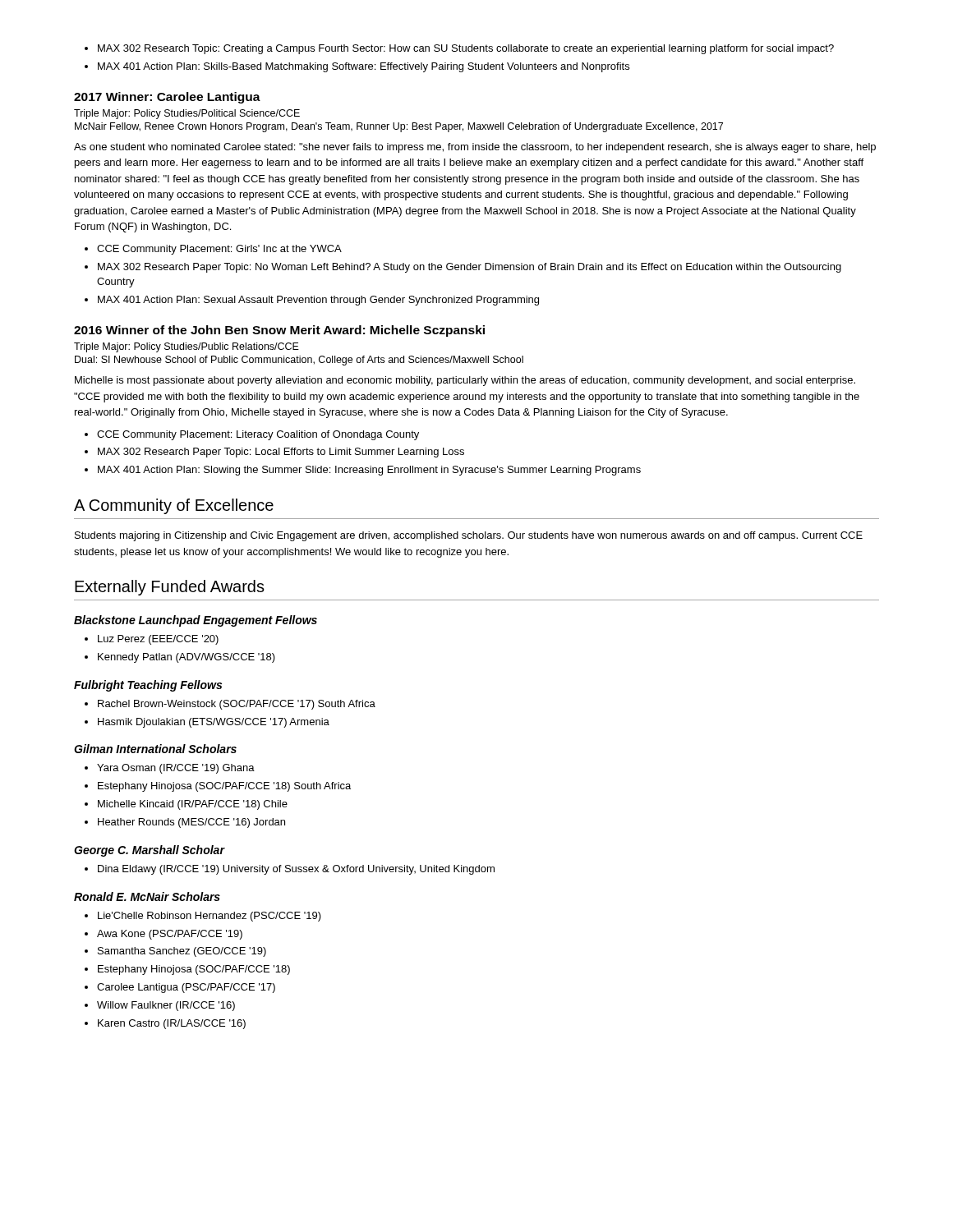
Task: Point to the text block starting "Lie'Chelle Robinson Hernandez (PSC/CCE '19)"
Action: [203, 917]
